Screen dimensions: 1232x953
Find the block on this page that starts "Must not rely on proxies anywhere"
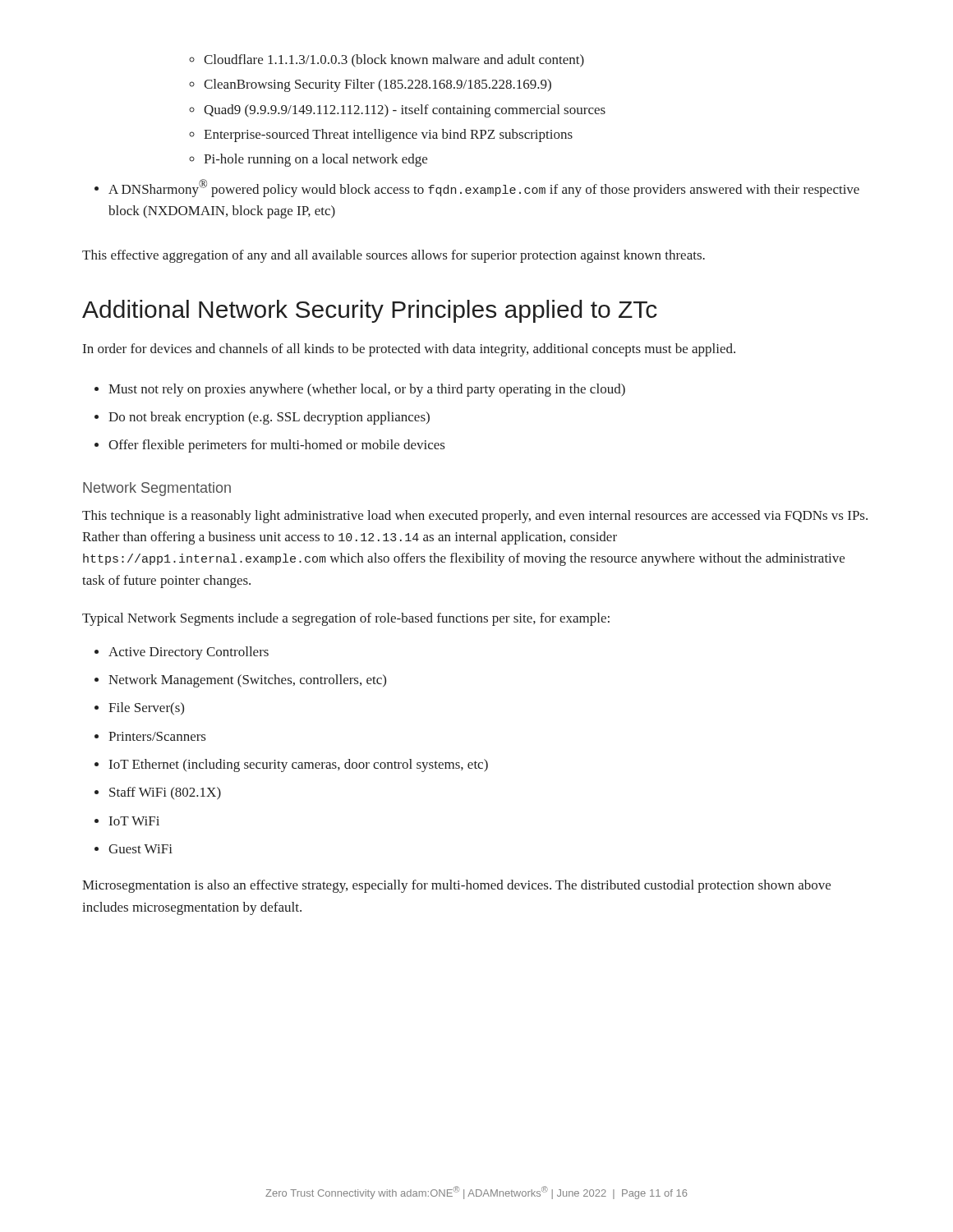[x=476, y=389]
